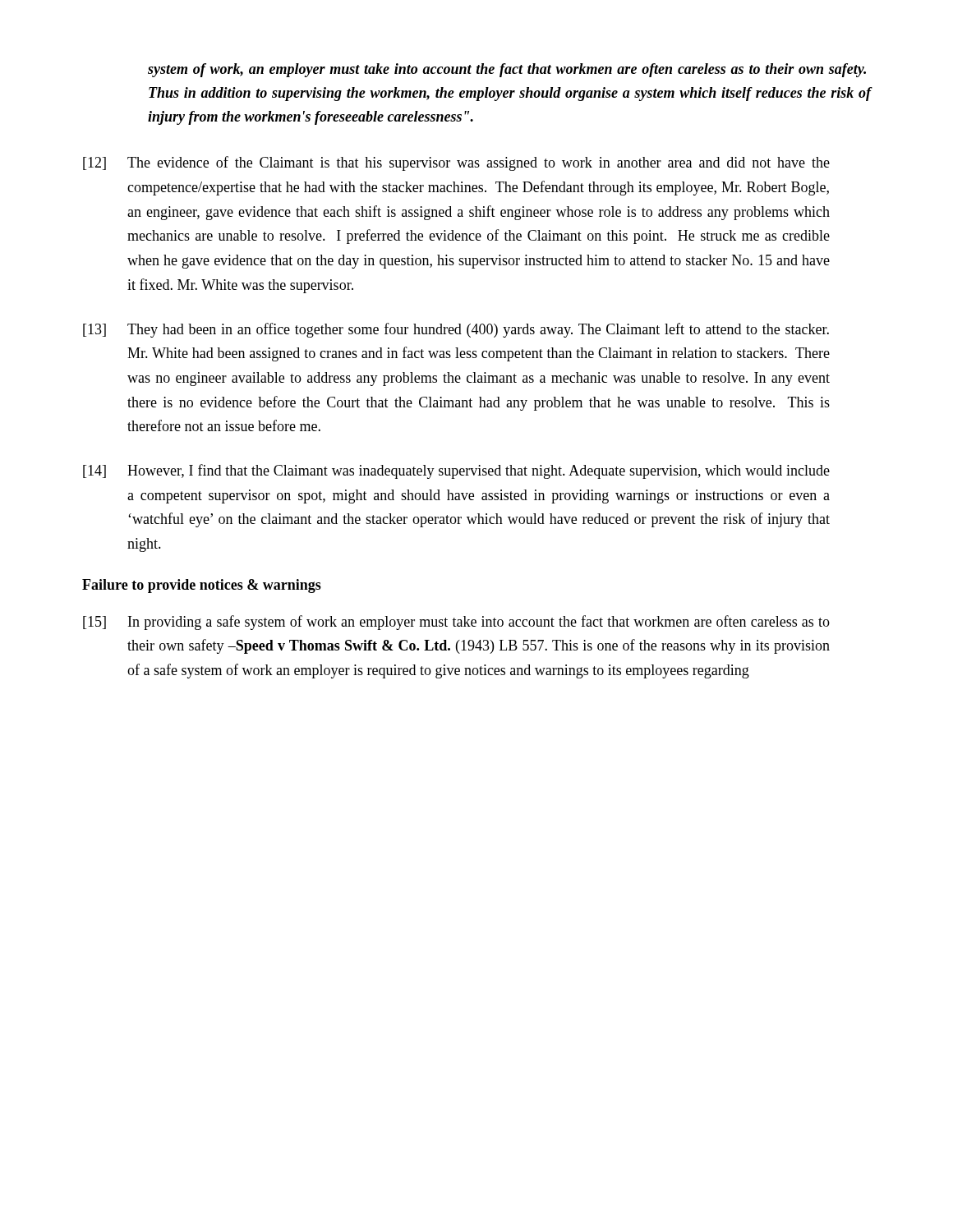Find the section header containing "Failure to provide notices &"
Image resolution: width=953 pixels, height=1232 pixels.
pyautogui.click(x=202, y=585)
